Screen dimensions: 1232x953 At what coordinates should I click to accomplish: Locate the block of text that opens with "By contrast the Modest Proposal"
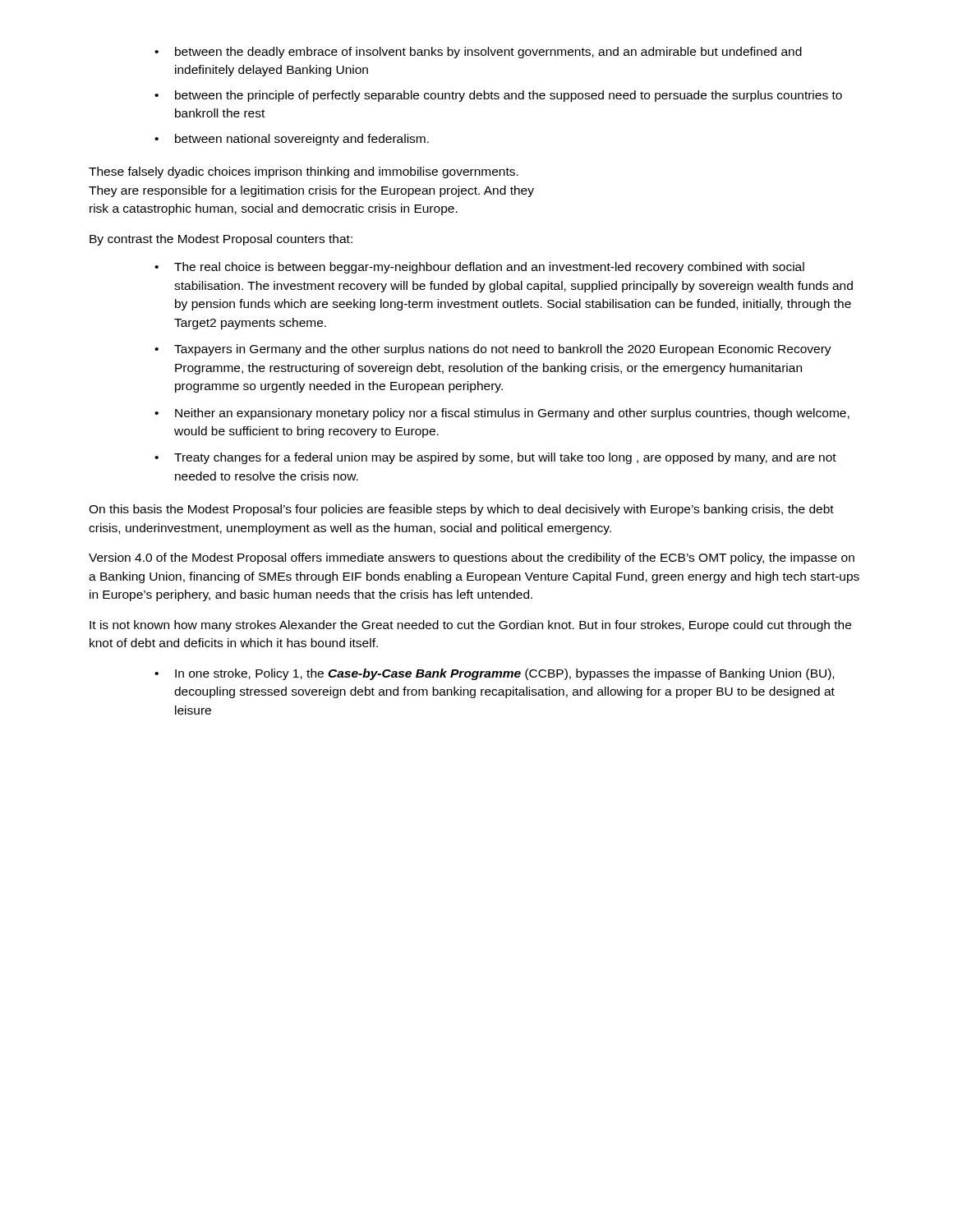pos(221,238)
